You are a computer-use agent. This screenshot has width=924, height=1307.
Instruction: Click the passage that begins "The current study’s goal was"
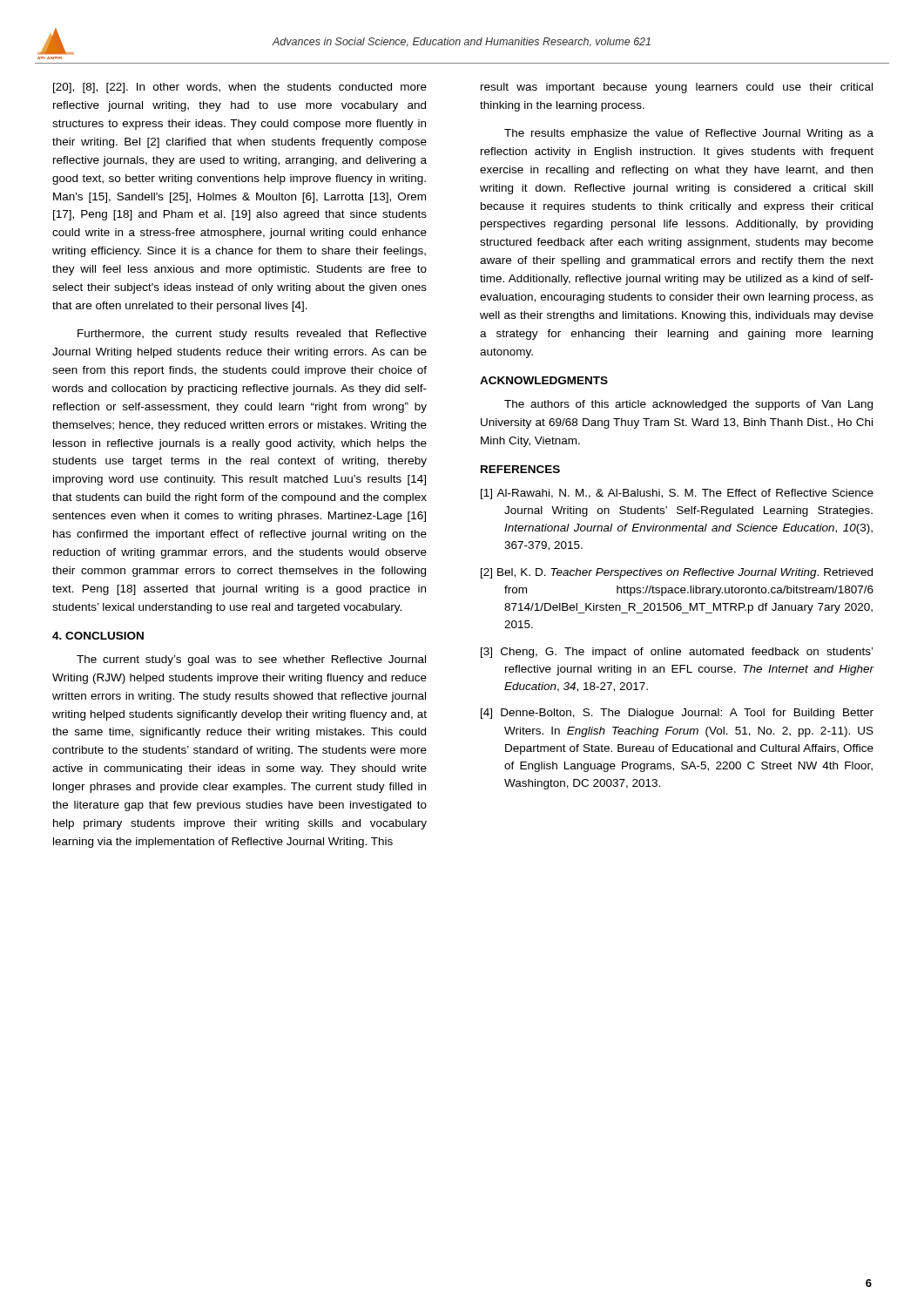coord(240,751)
